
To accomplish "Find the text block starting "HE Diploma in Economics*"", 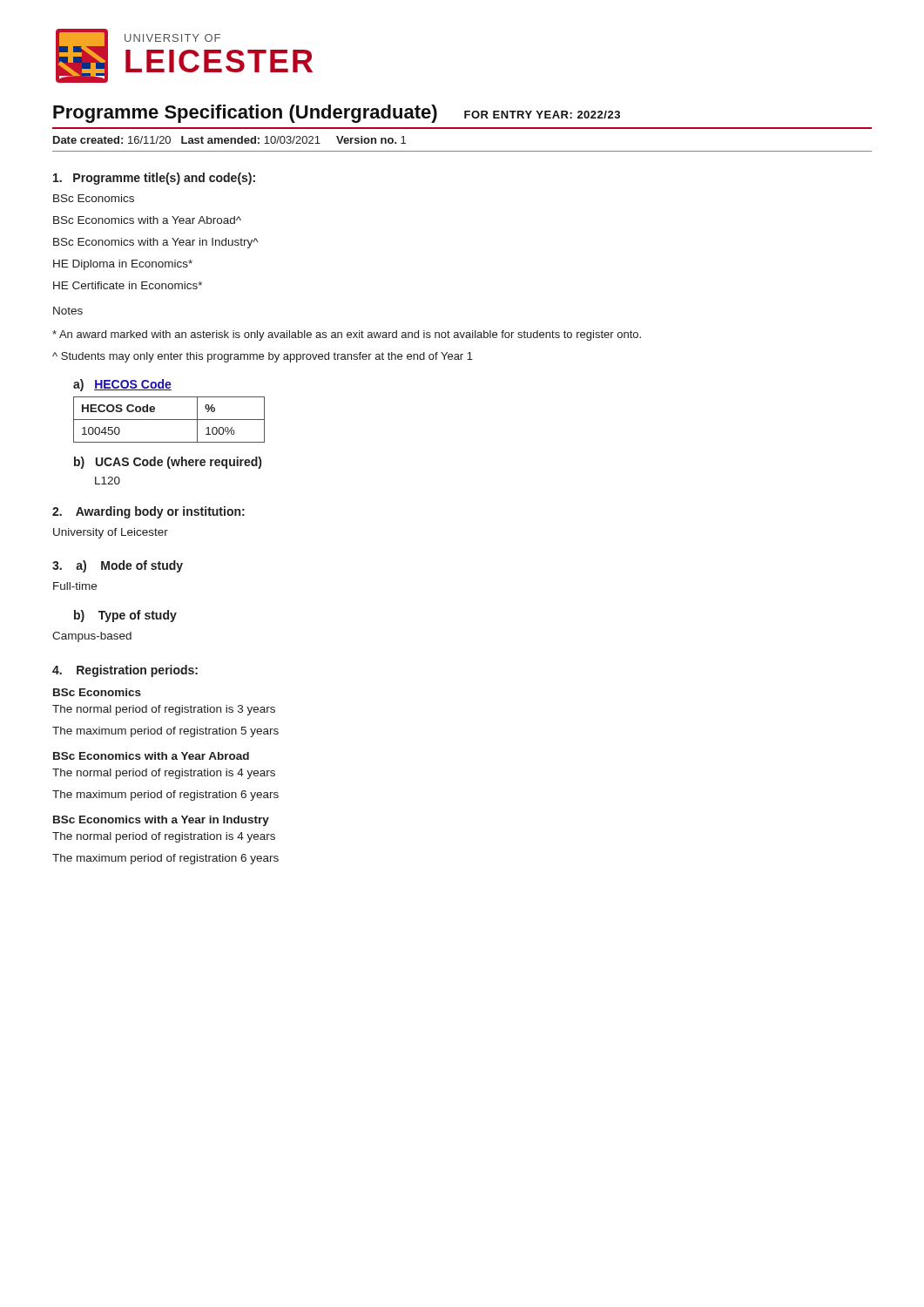I will [123, 263].
